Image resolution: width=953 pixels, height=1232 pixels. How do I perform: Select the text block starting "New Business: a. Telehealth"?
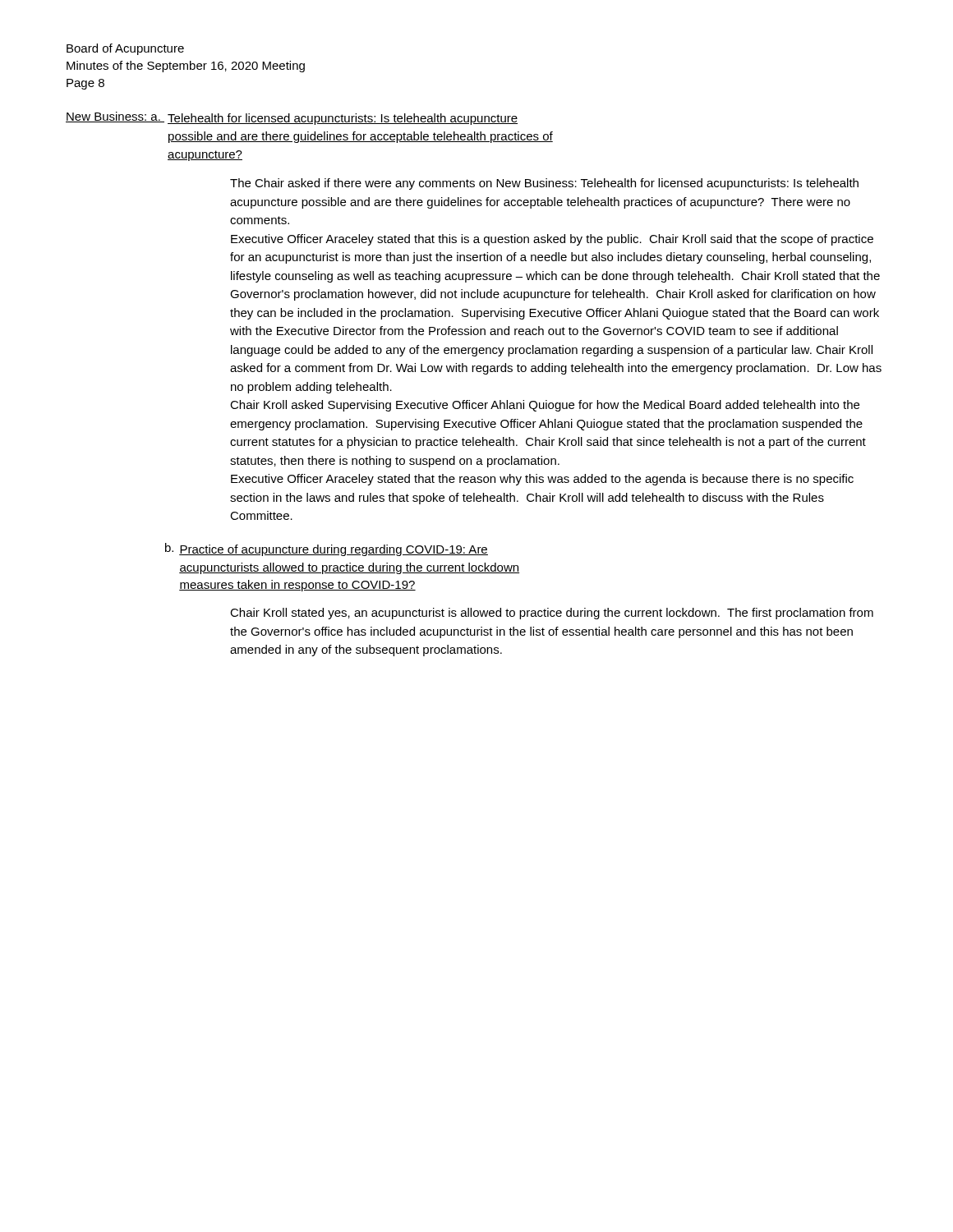click(x=309, y=136)
